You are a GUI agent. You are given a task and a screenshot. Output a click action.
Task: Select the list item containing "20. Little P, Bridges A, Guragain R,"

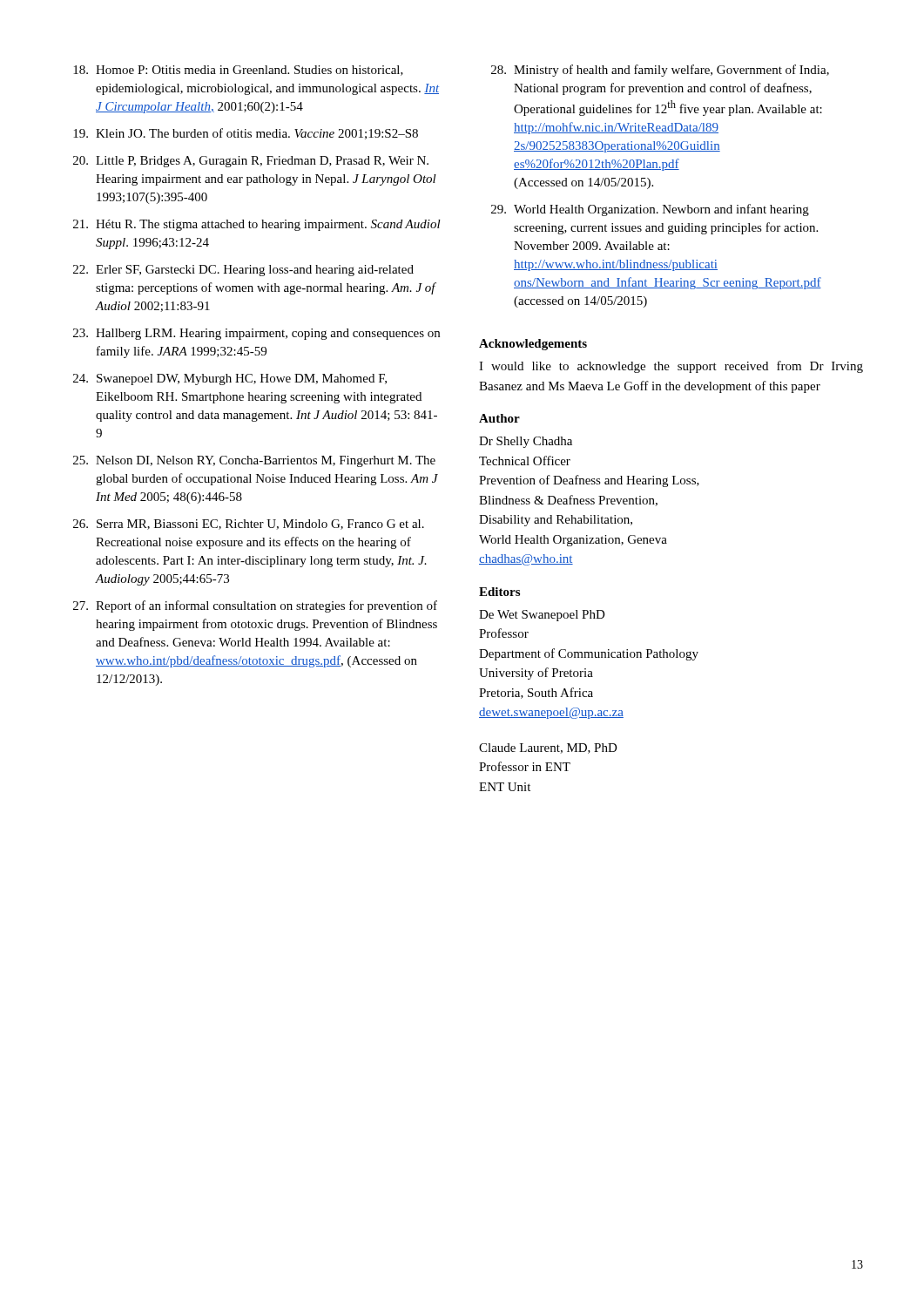click(253, 179)
